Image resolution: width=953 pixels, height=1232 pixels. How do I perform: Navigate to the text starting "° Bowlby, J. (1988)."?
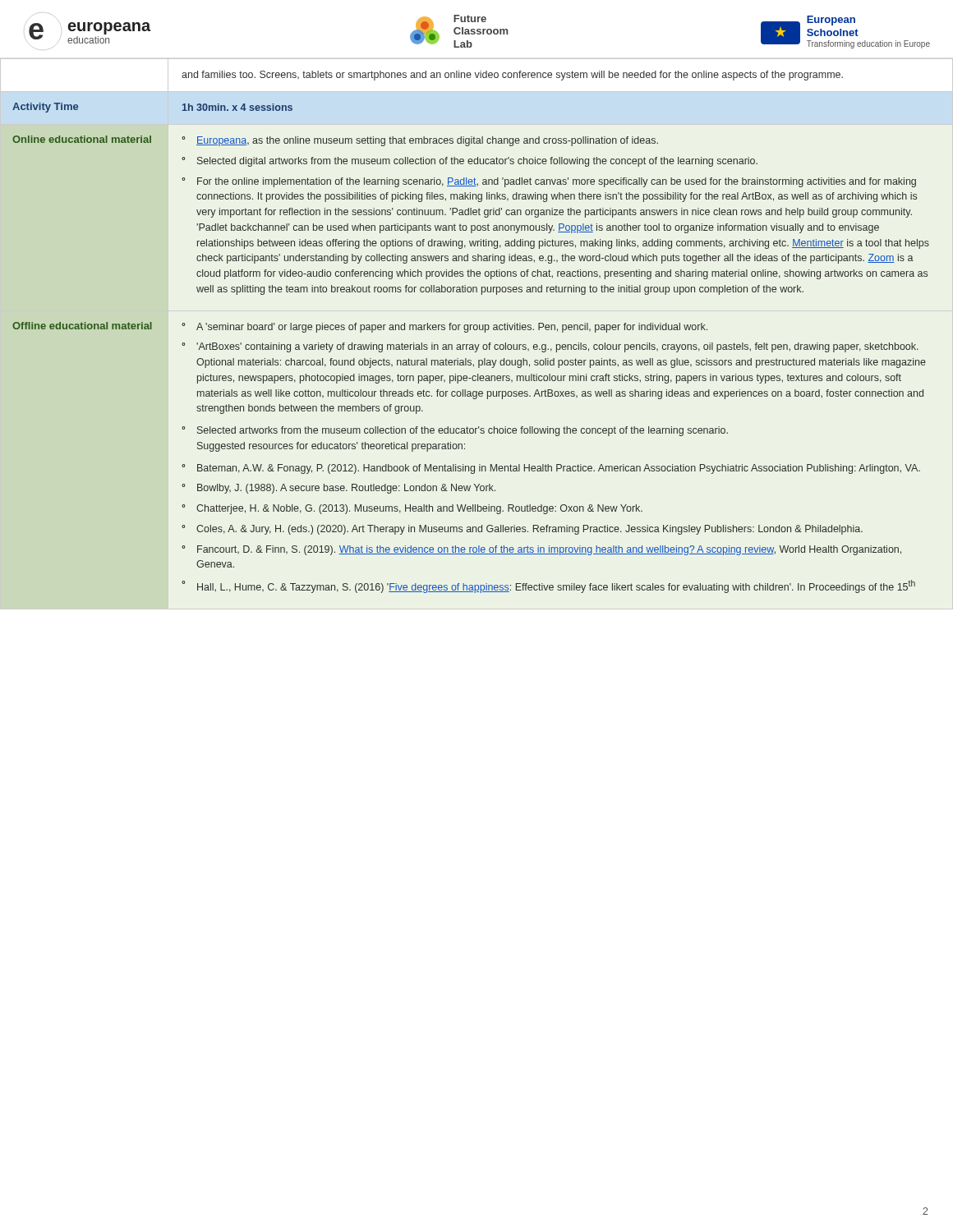coord(339,488)
